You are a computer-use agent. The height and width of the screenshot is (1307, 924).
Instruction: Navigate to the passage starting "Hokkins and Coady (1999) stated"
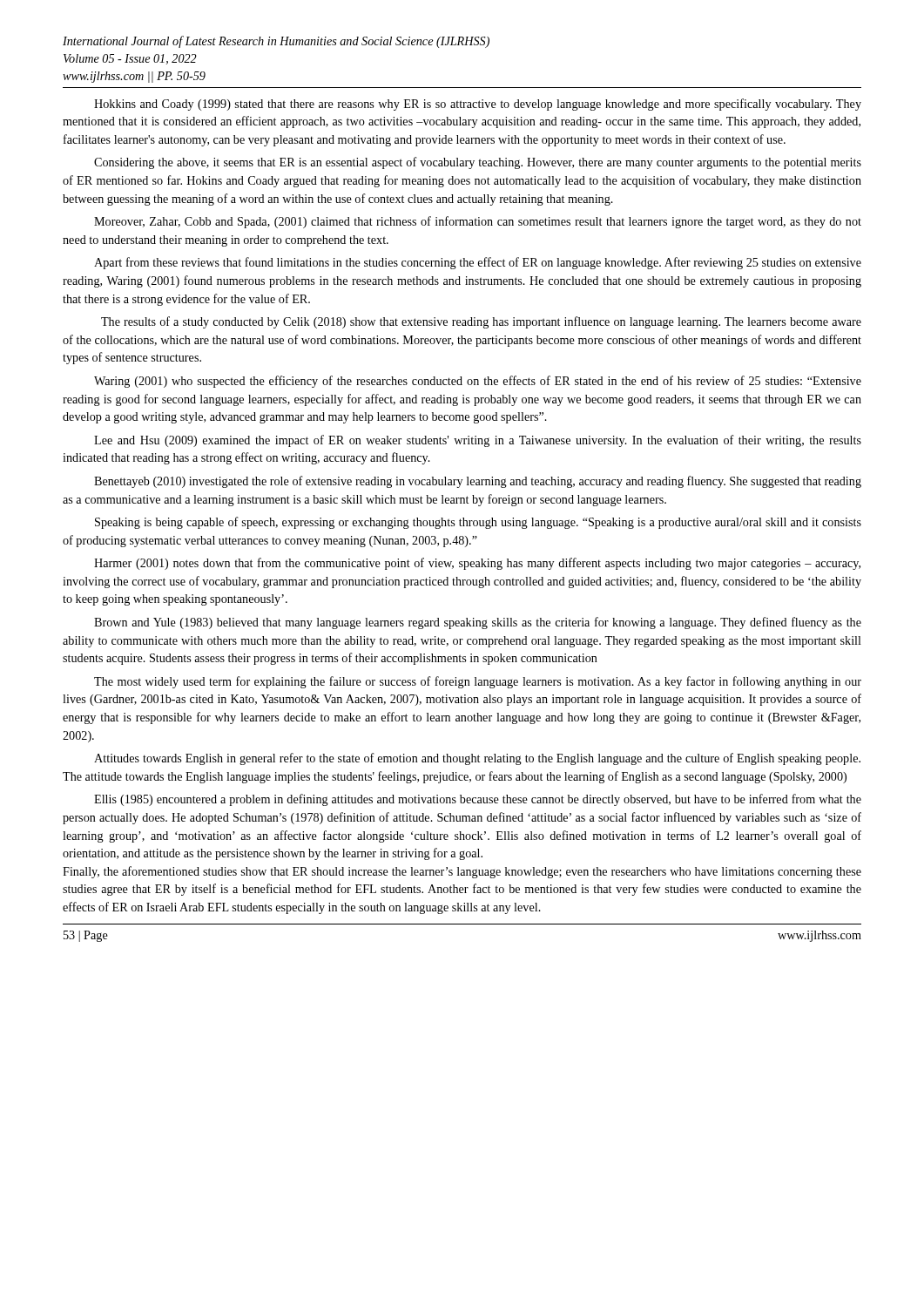(462, 121)
